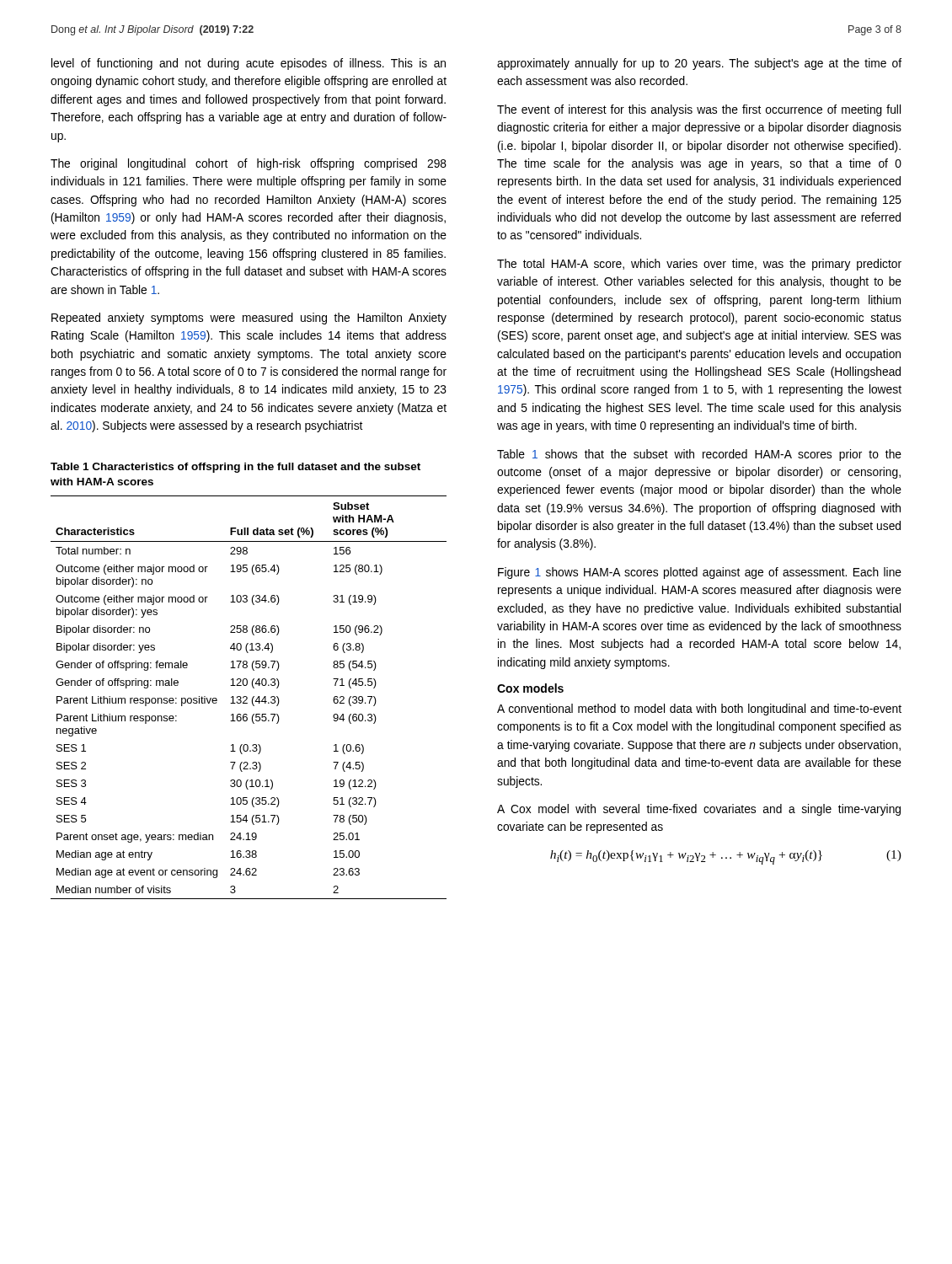The width and height of the screenshot is (952, 1264).
Task: Click on the caption that reads "Table 1 Characteristics"
Action: coord(236,474)
